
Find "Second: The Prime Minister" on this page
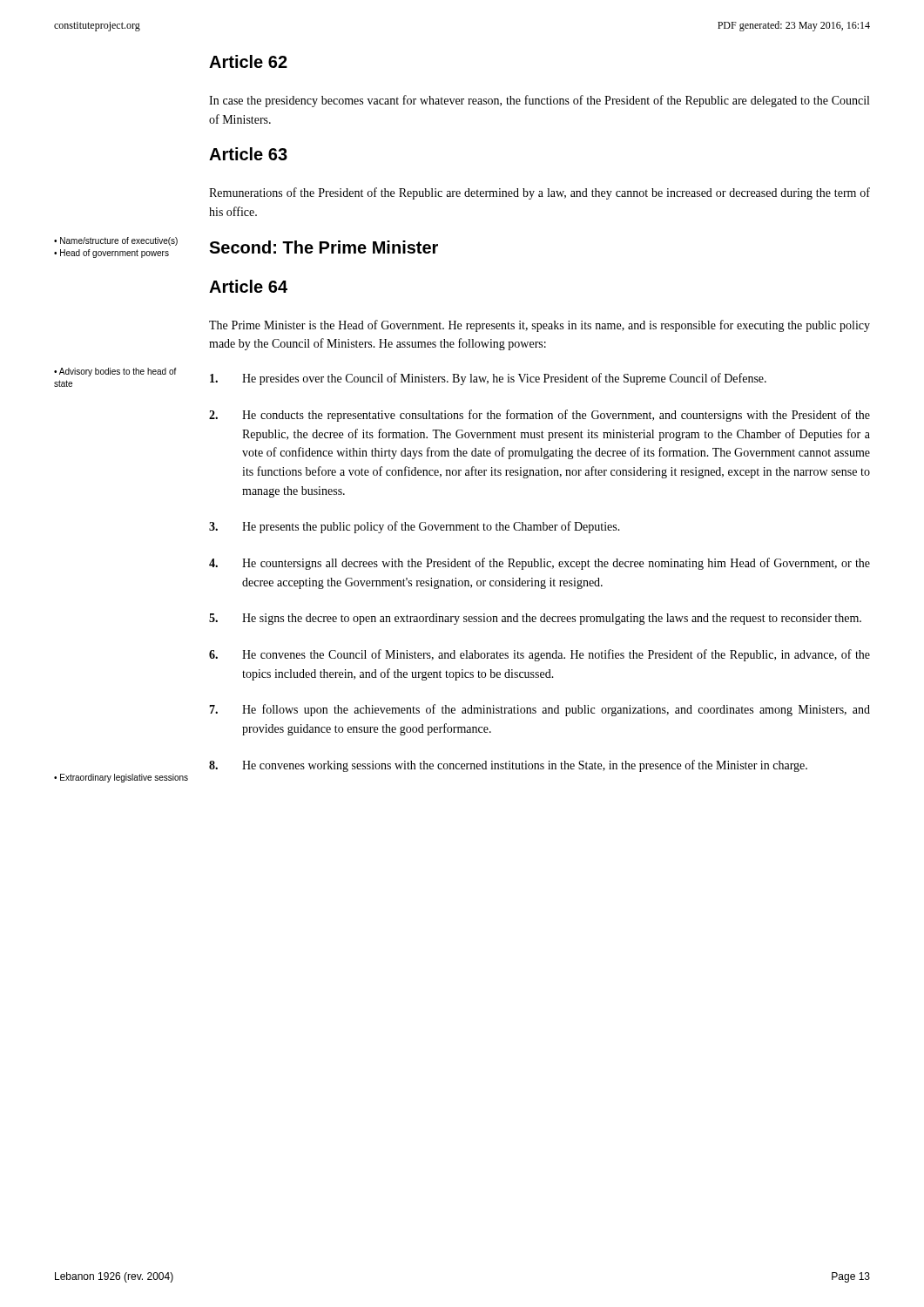(x=324, y=247)
